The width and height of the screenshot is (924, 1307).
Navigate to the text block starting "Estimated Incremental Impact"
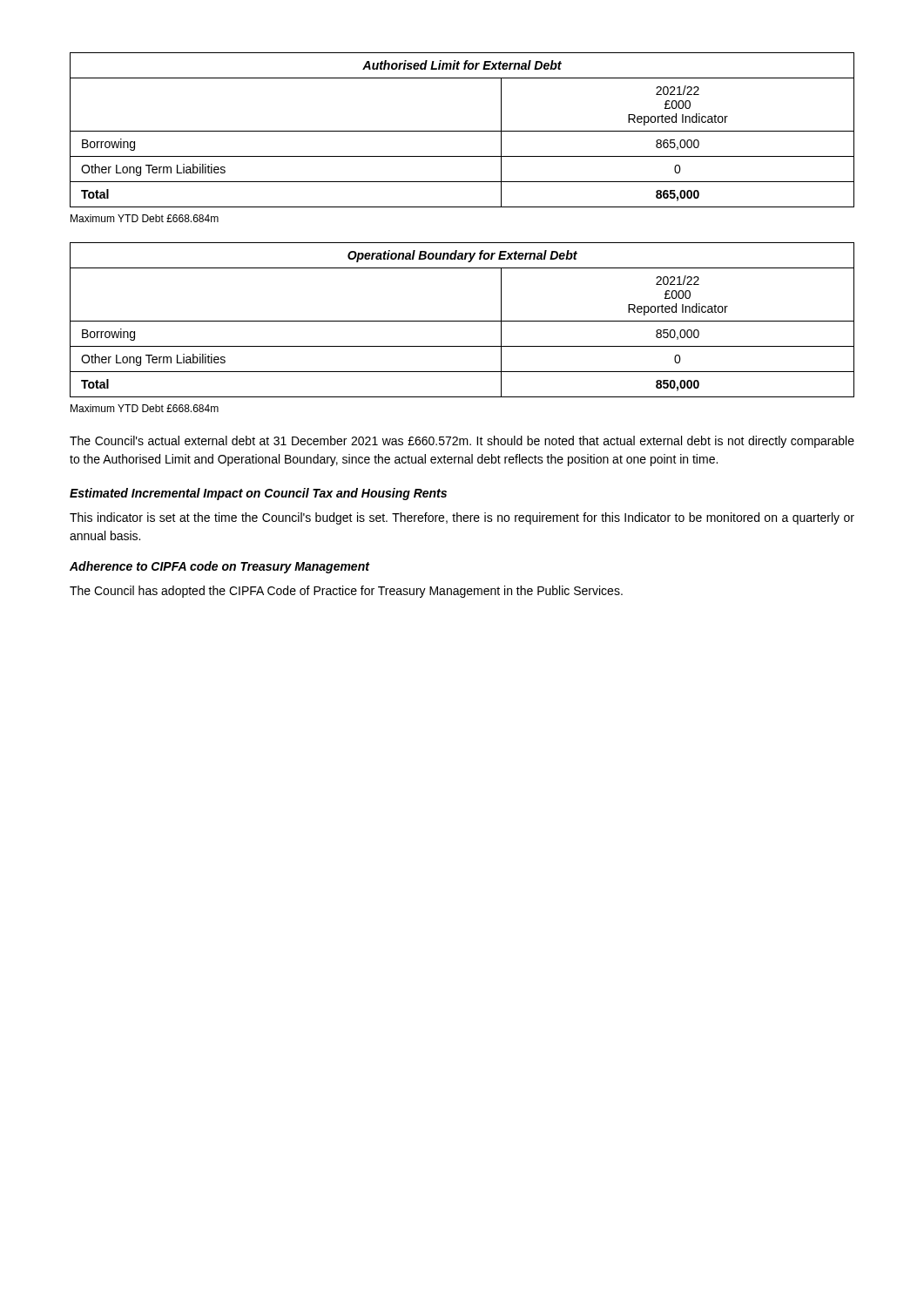tap(258, 493)
